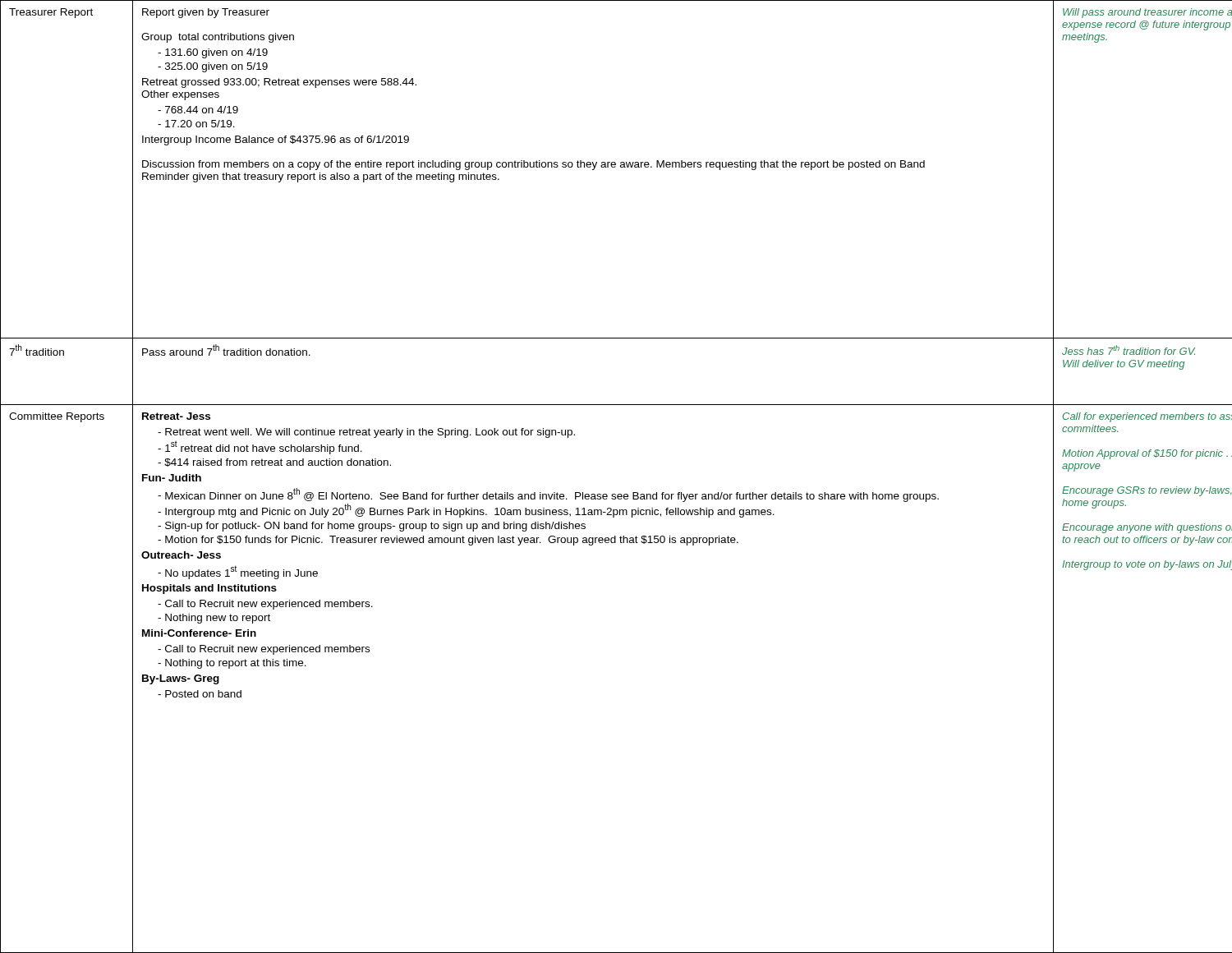Click on the passage starting "Committee Reports"
The image size is (1232, 953).
pyautogui.click(x=57, y=416)
